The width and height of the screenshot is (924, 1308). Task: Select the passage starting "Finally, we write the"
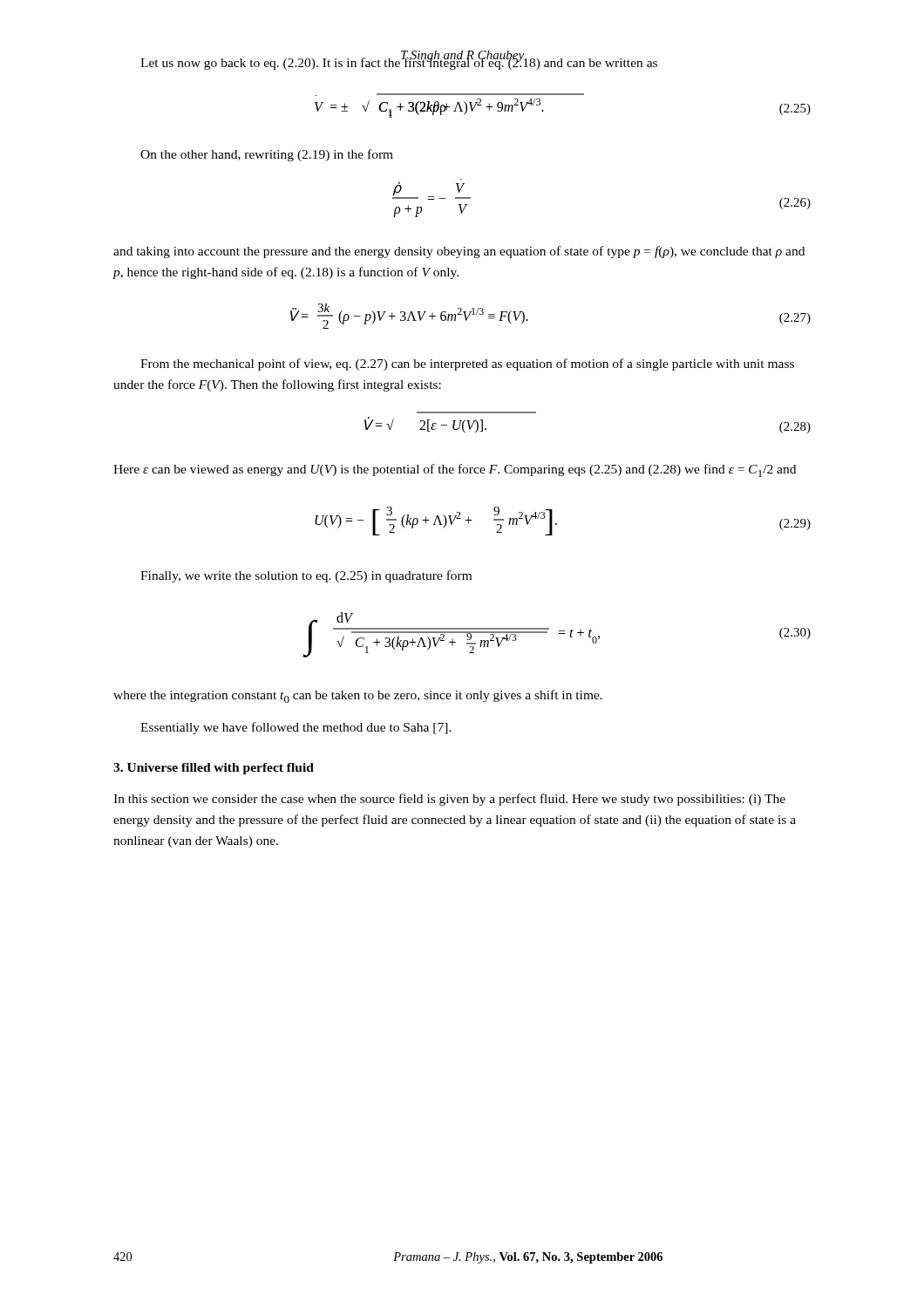(x=306, y=575)
